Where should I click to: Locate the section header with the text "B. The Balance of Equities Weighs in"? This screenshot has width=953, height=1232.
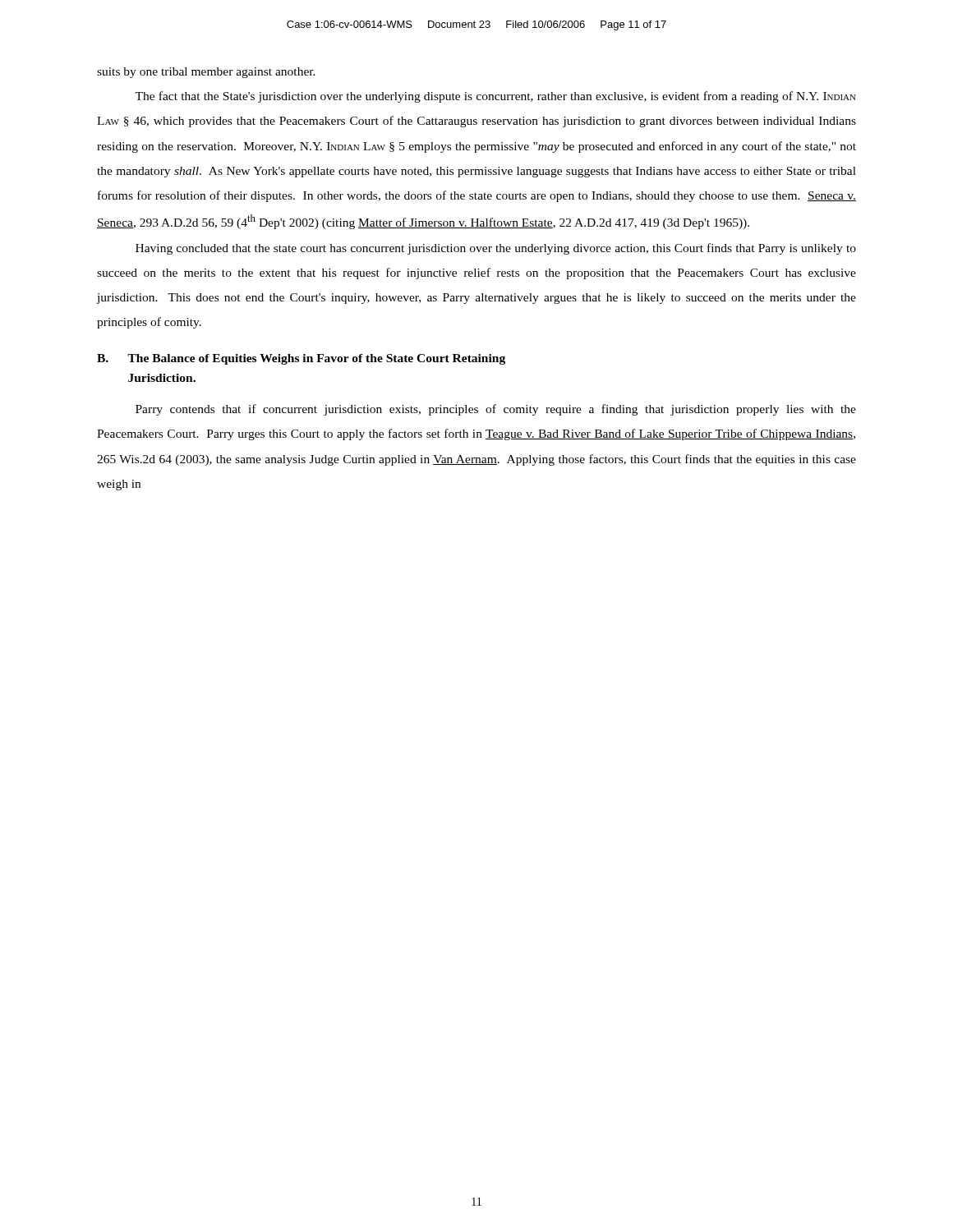pos(301,368)
